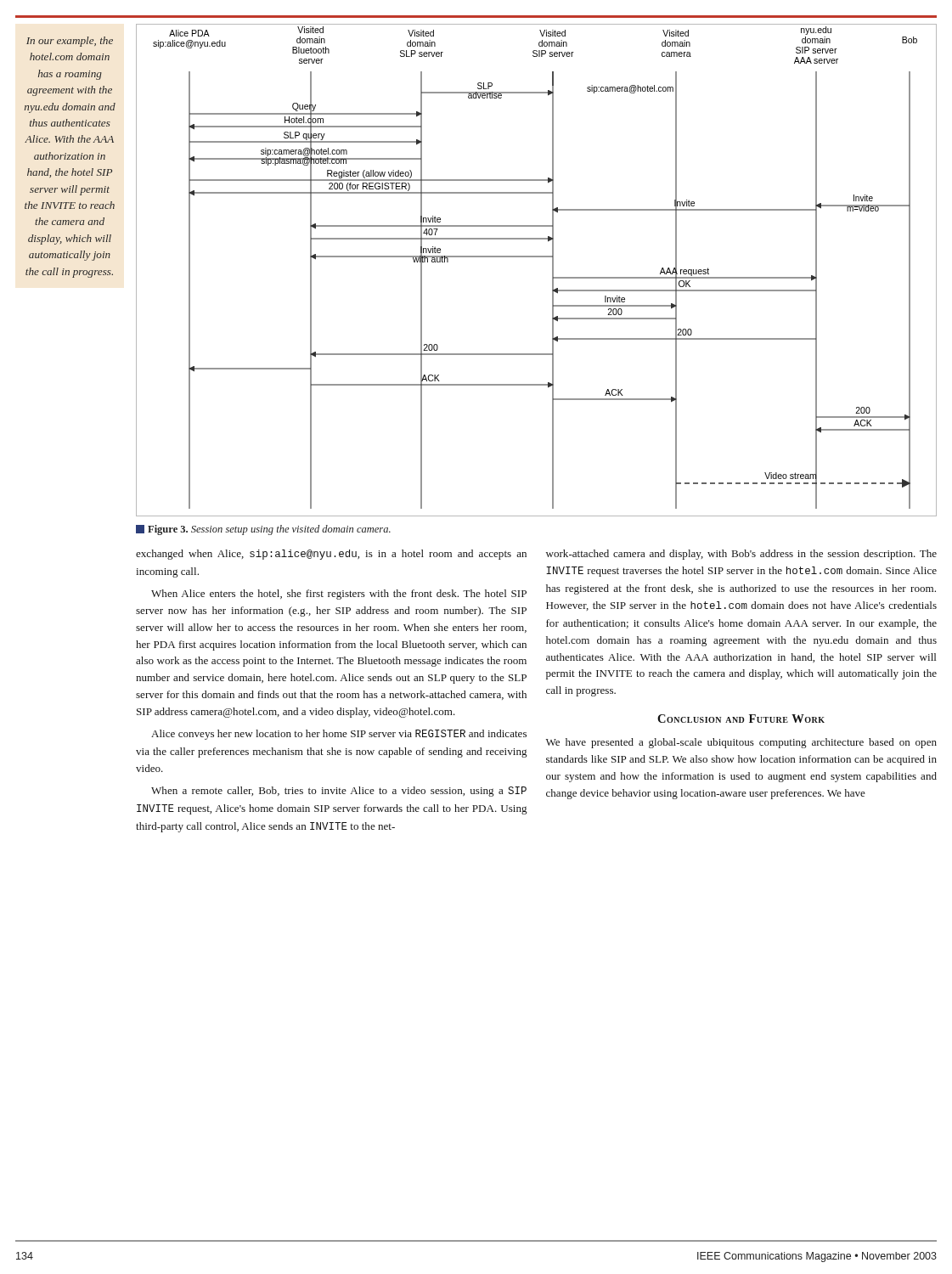
Task: Navigate to the block starting "work-attached camera and display,"
Action: click(x=741, y=622)
